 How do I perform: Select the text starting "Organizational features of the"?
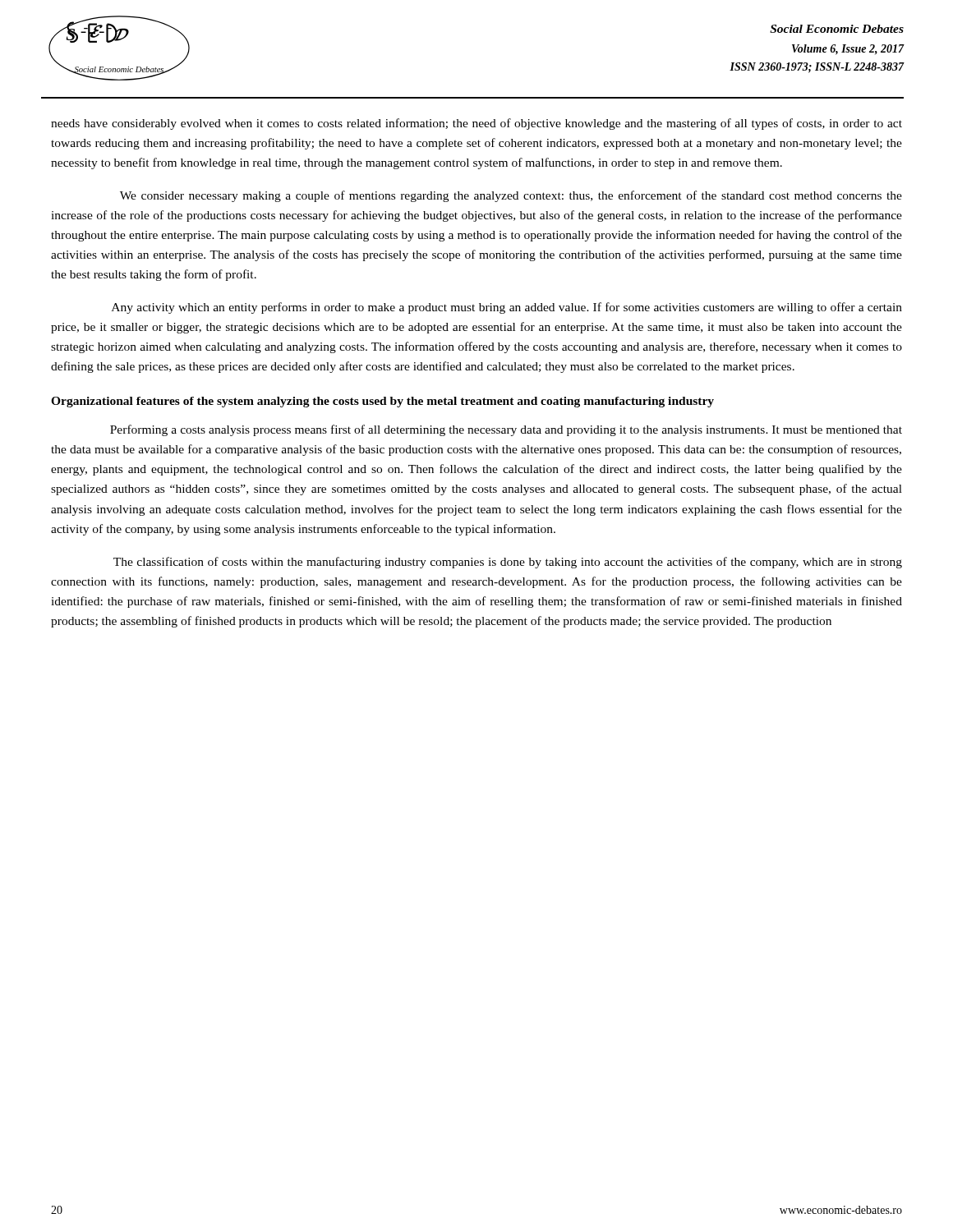click(x=382, y=401)
